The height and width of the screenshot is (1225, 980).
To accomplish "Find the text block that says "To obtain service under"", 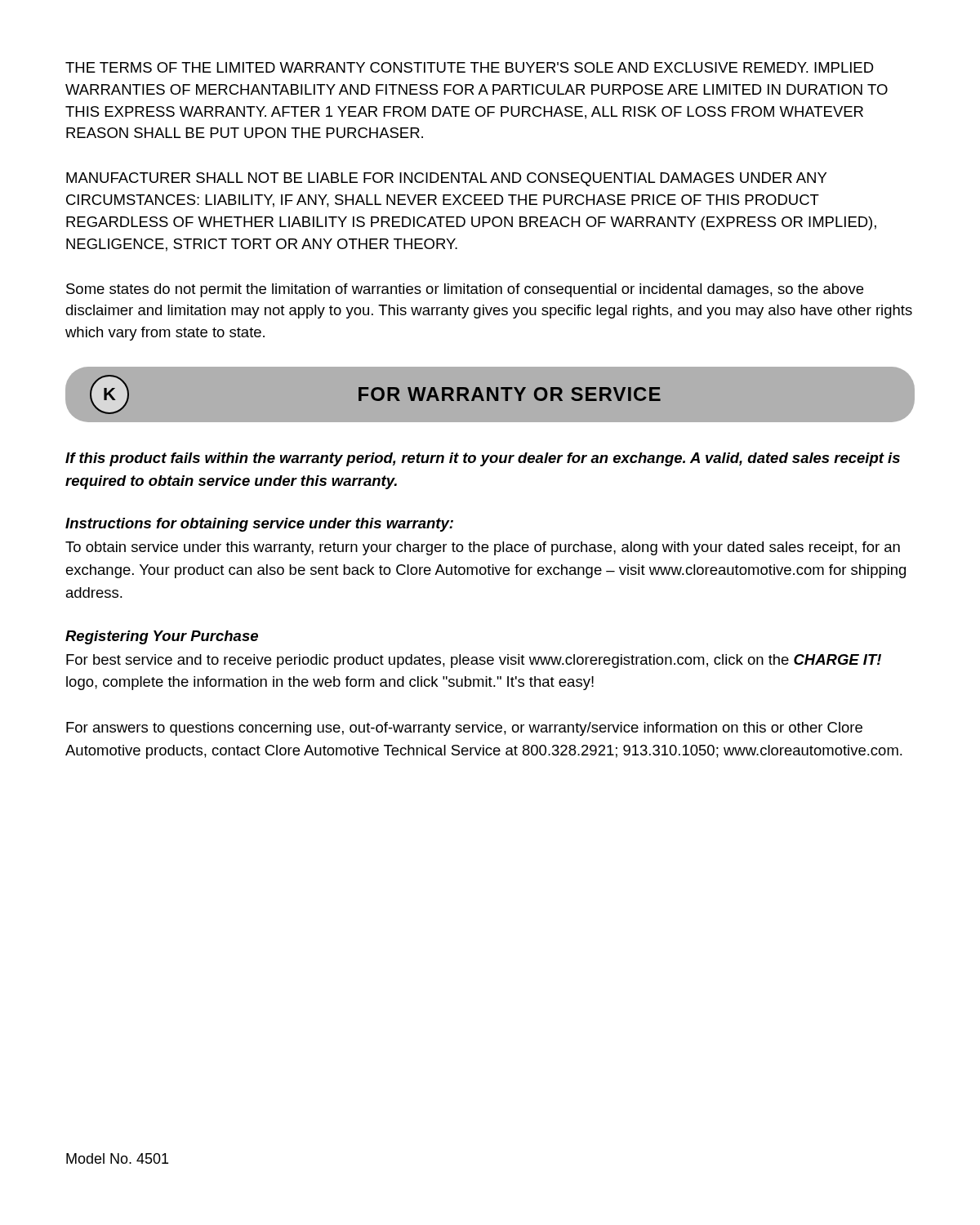I will pos(486,570).
